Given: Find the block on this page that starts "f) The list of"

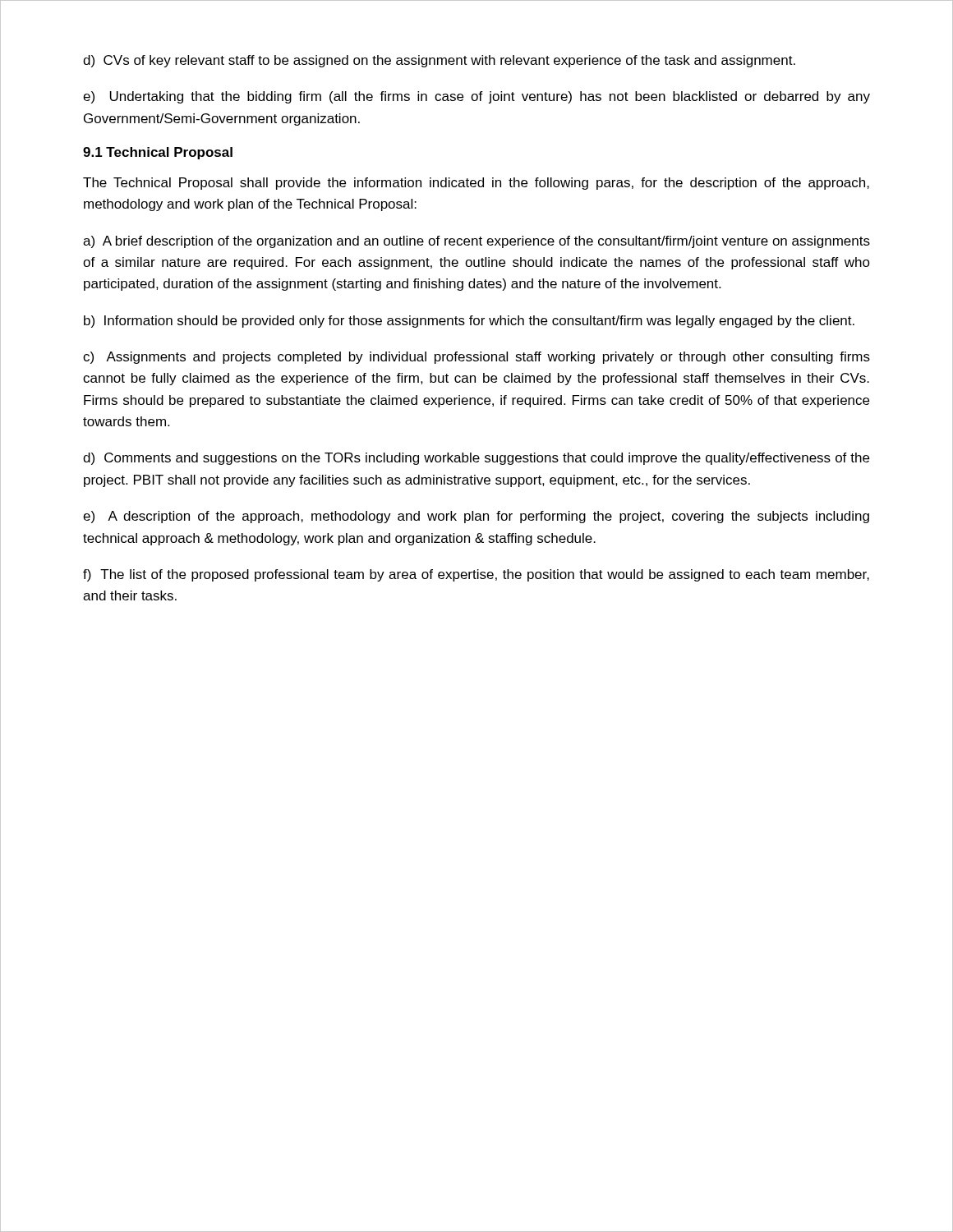Looking at the screenshot, I should (x=476, y=585).
